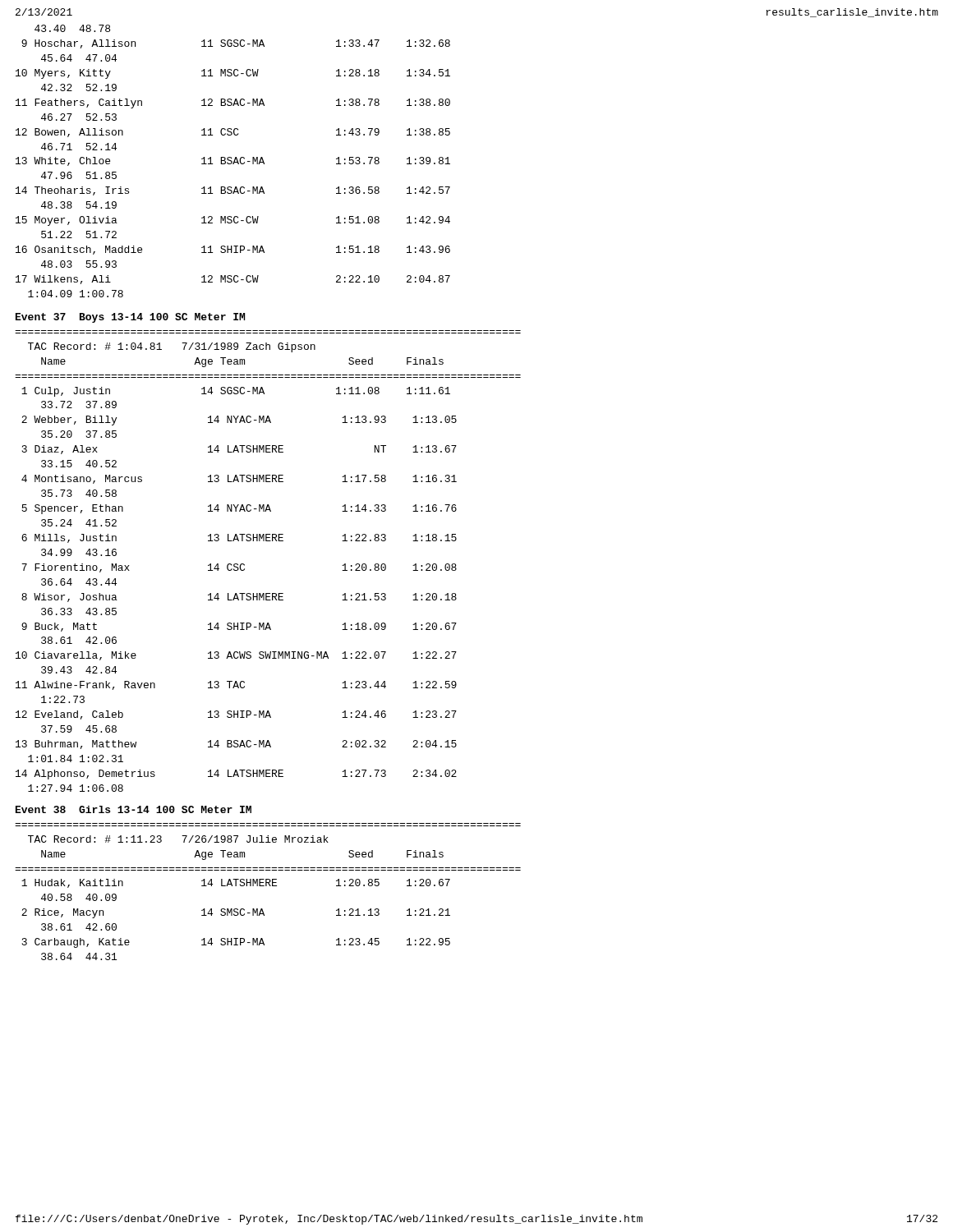Select the section header that says "Event 38 Girls 13-14 100 SC"
The height and width of the screenshot is (1232, 953).
(134, 809)
